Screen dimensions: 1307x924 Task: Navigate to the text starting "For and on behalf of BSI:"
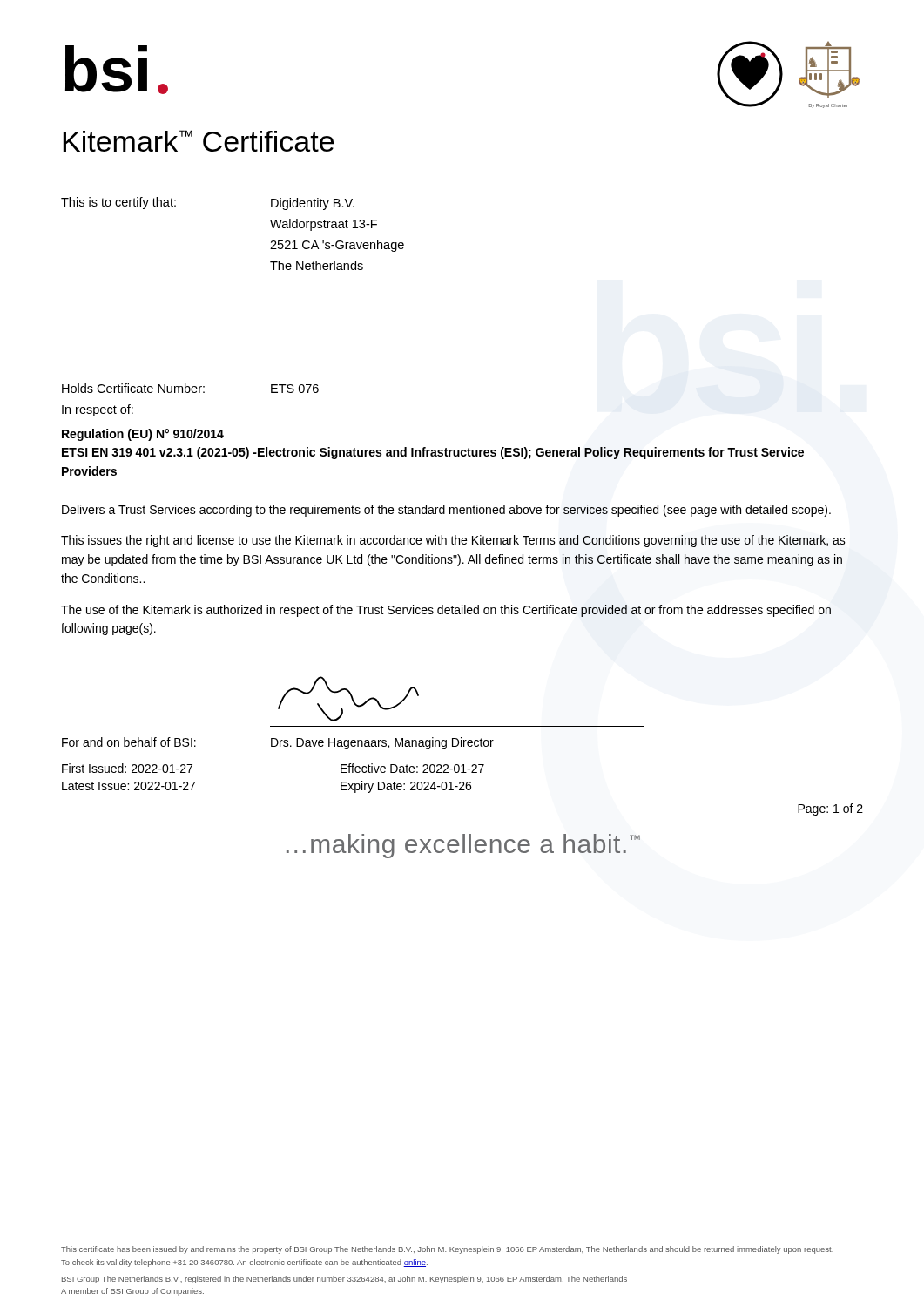pyautogui.click(x=129, y=742)
